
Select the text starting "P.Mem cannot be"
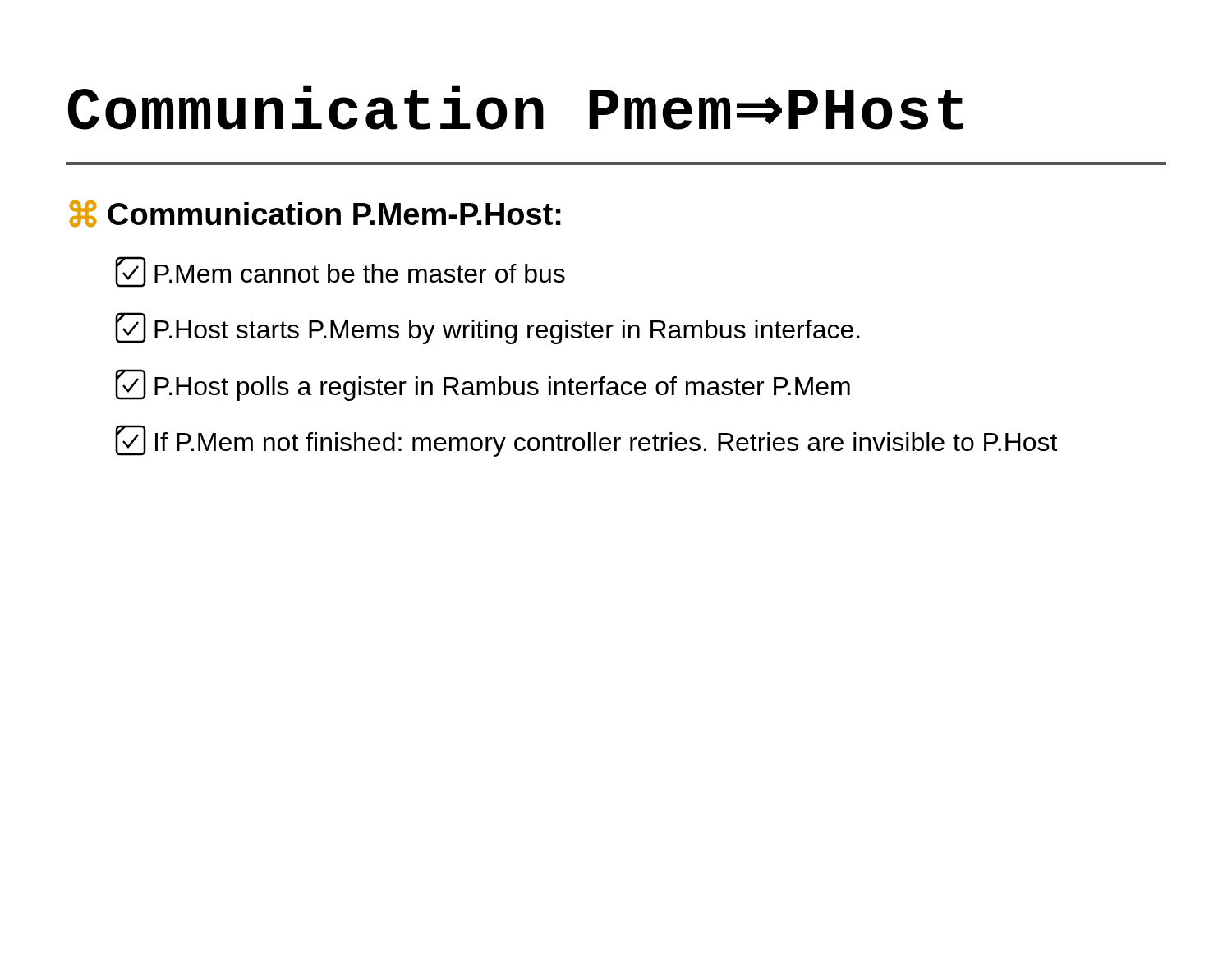[340, 272]
